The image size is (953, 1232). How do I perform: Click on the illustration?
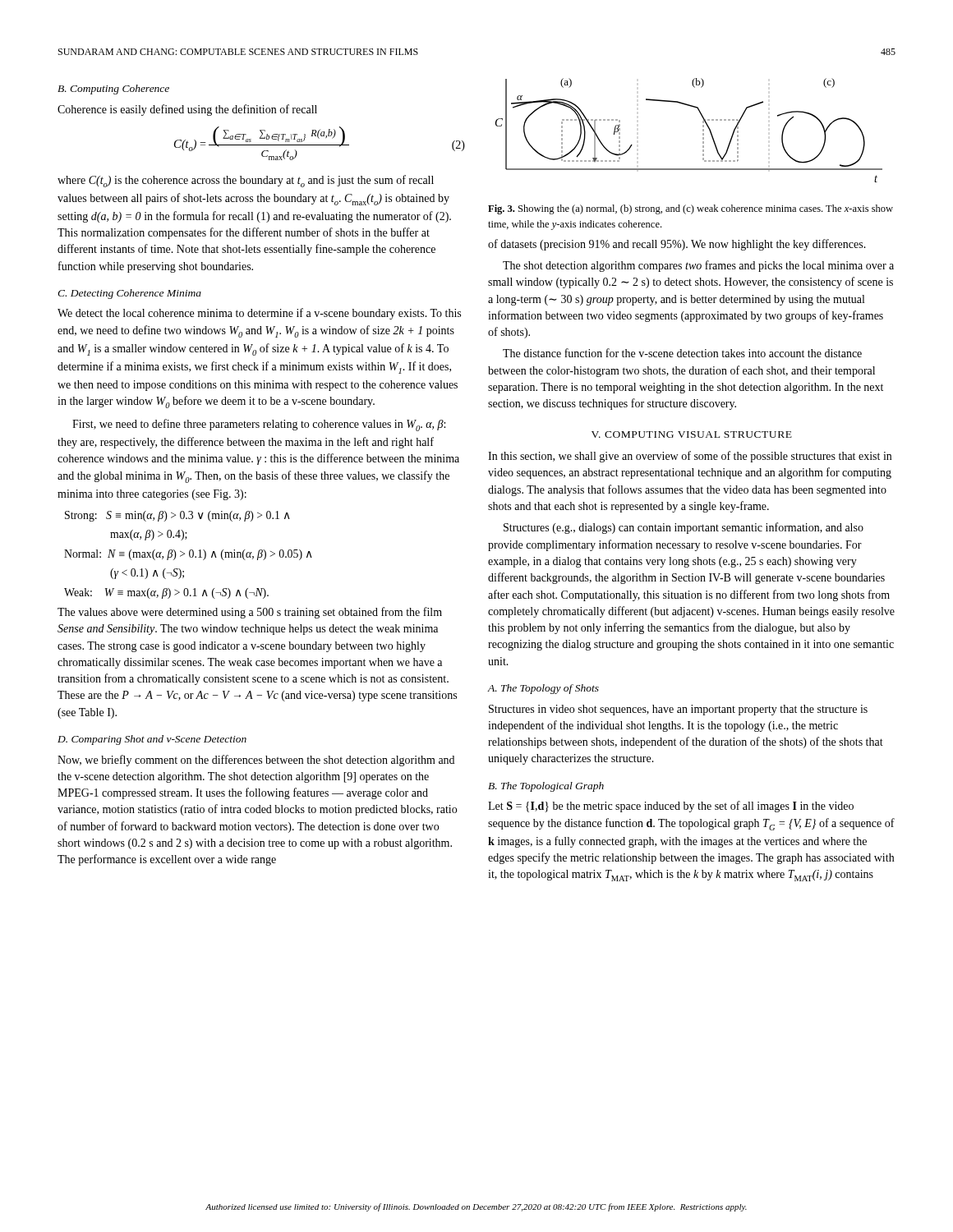(692, 151)
